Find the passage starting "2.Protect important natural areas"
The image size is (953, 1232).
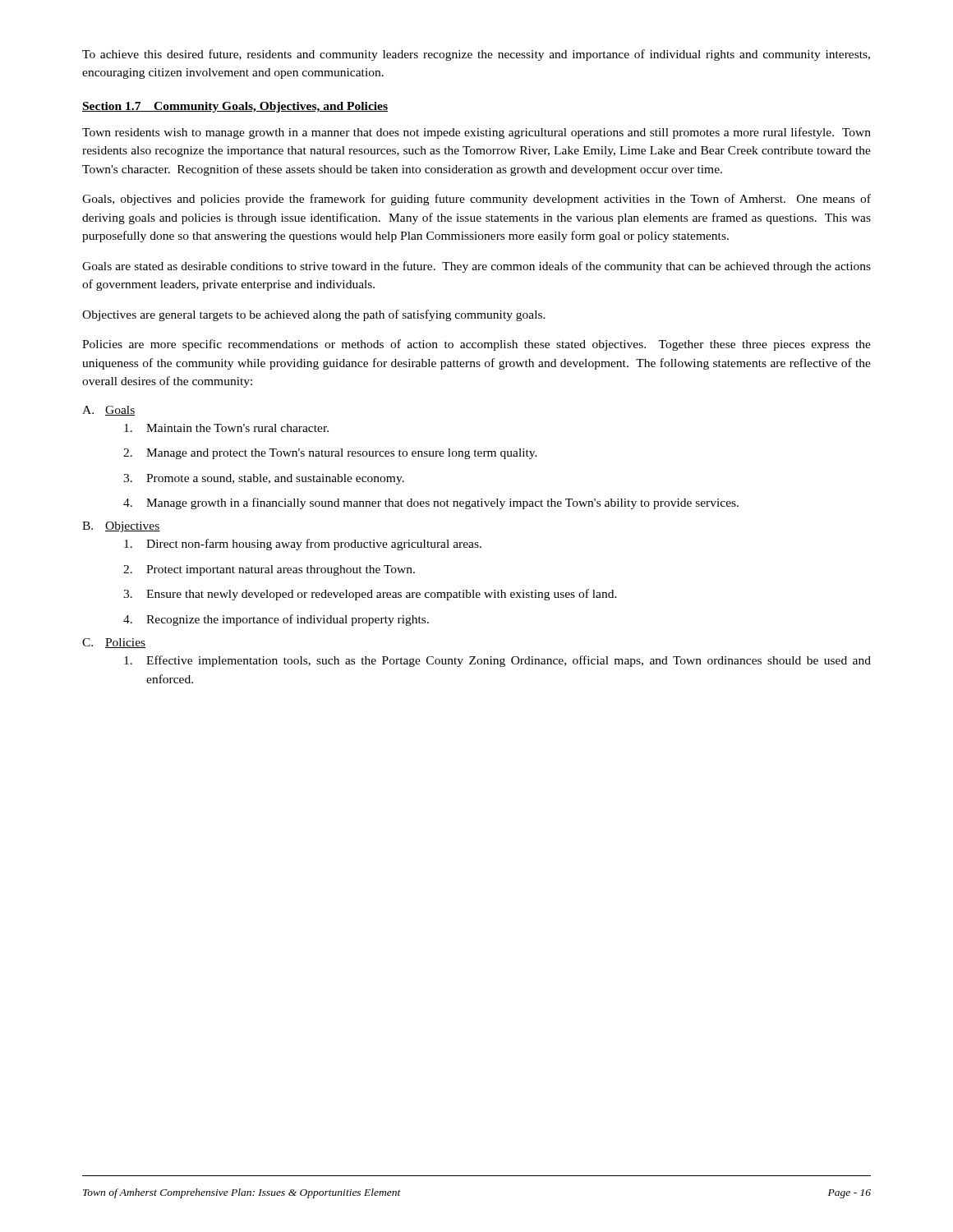coord(269,570)
